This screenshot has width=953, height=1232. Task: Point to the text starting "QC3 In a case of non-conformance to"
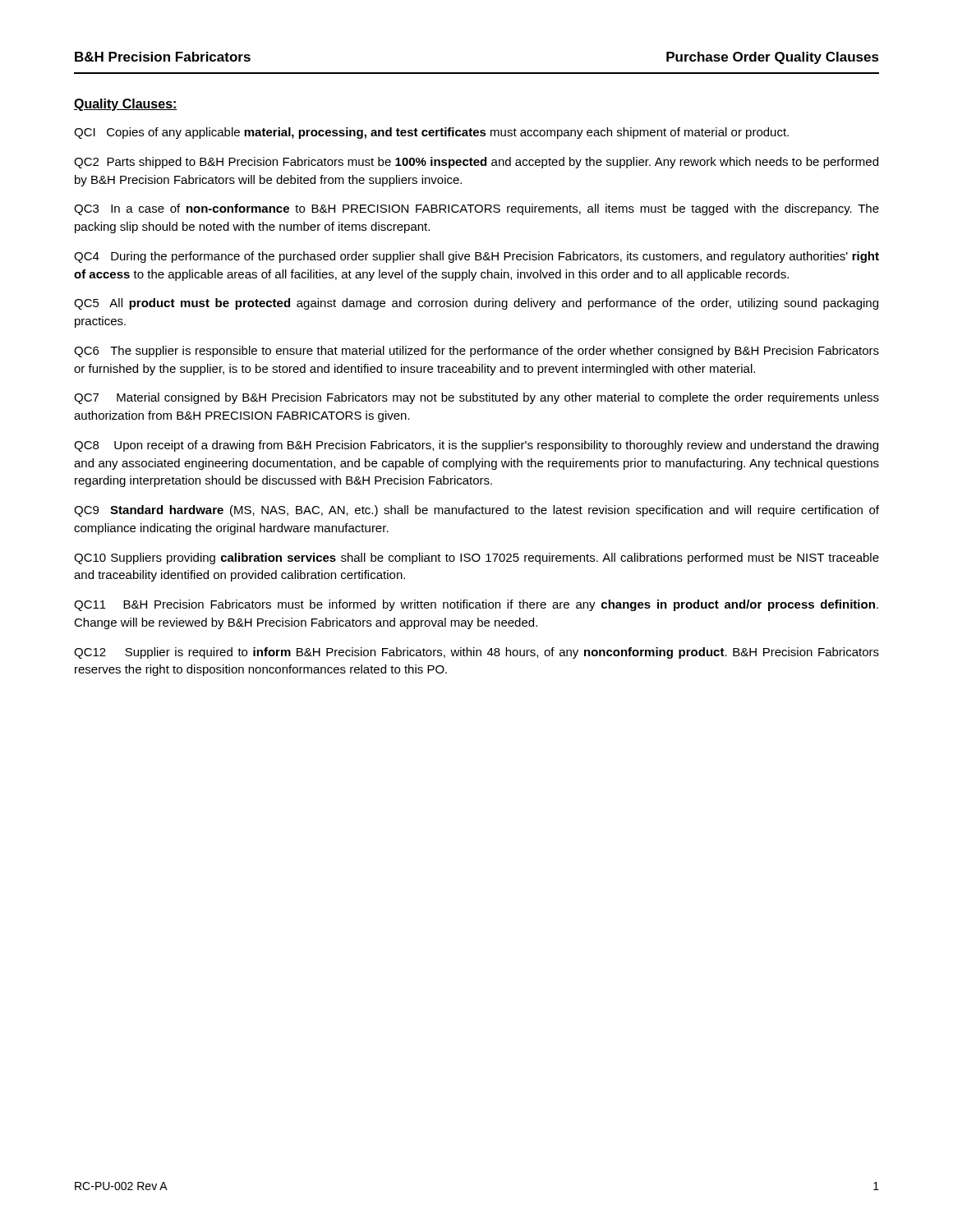point(476,217)
